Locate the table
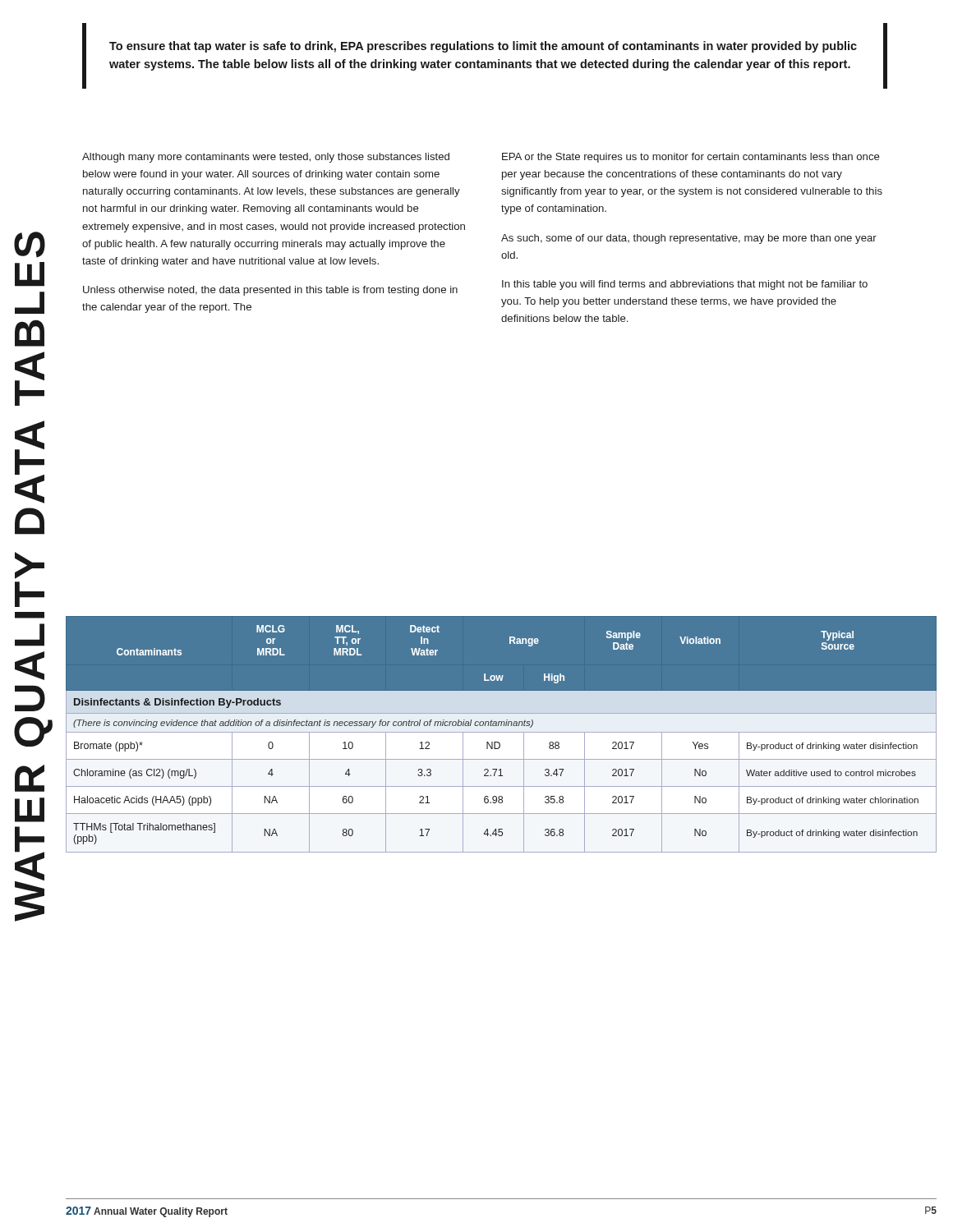The height and width of the screenshot is (1232, 953). click(501, 734)
